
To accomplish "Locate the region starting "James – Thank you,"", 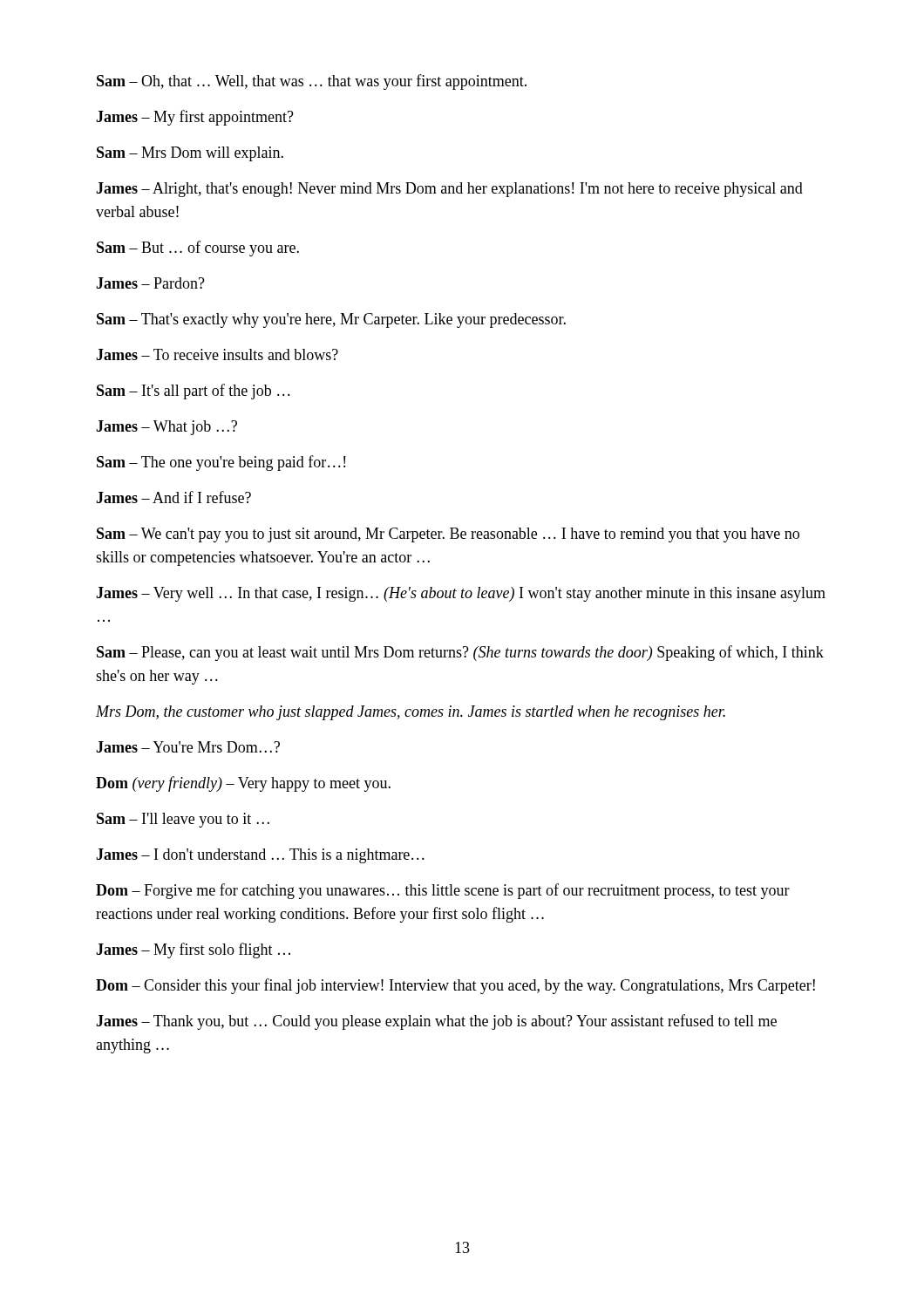I will tap(437, 1033).
